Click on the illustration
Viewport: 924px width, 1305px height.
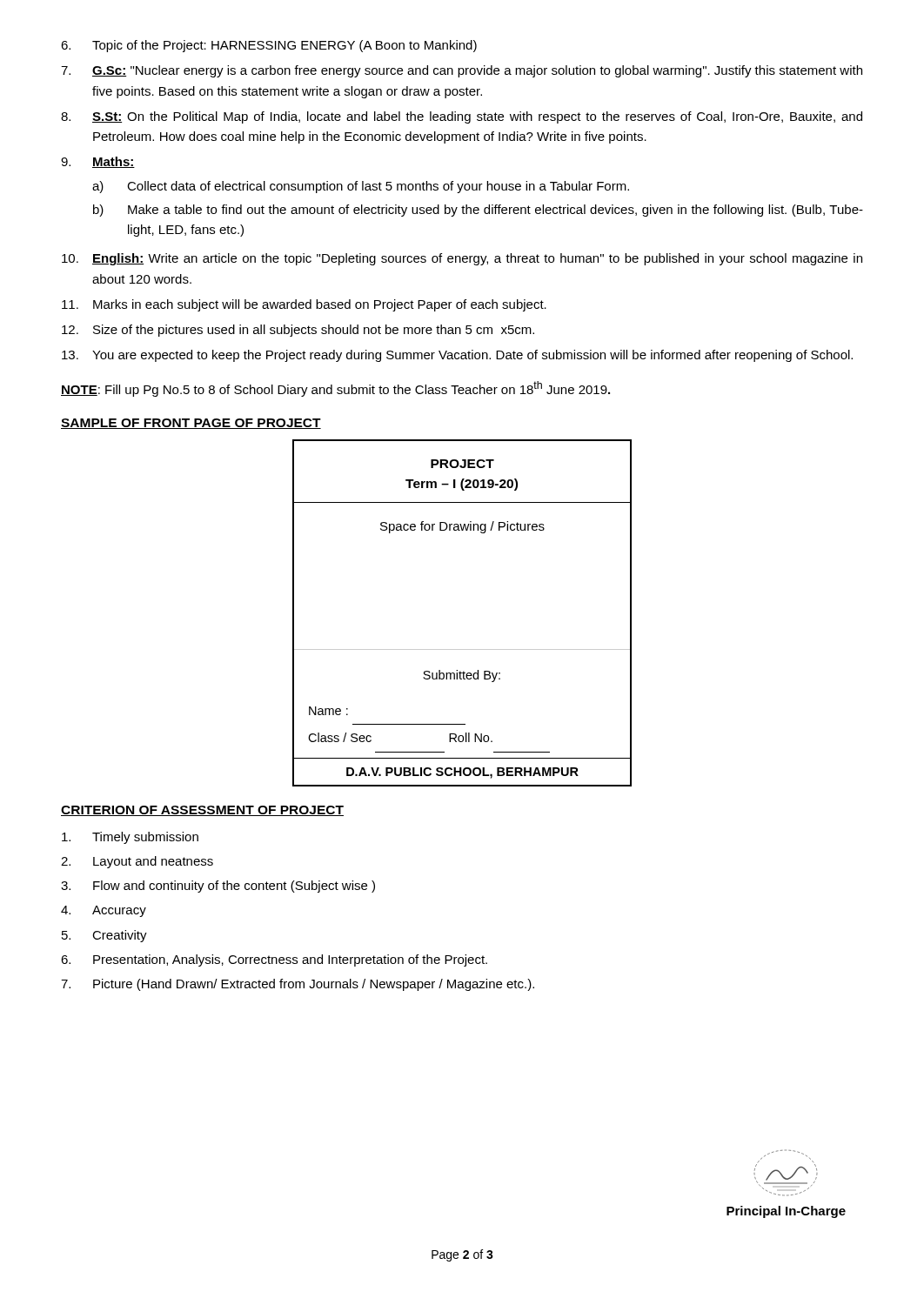pos(786,1182)
